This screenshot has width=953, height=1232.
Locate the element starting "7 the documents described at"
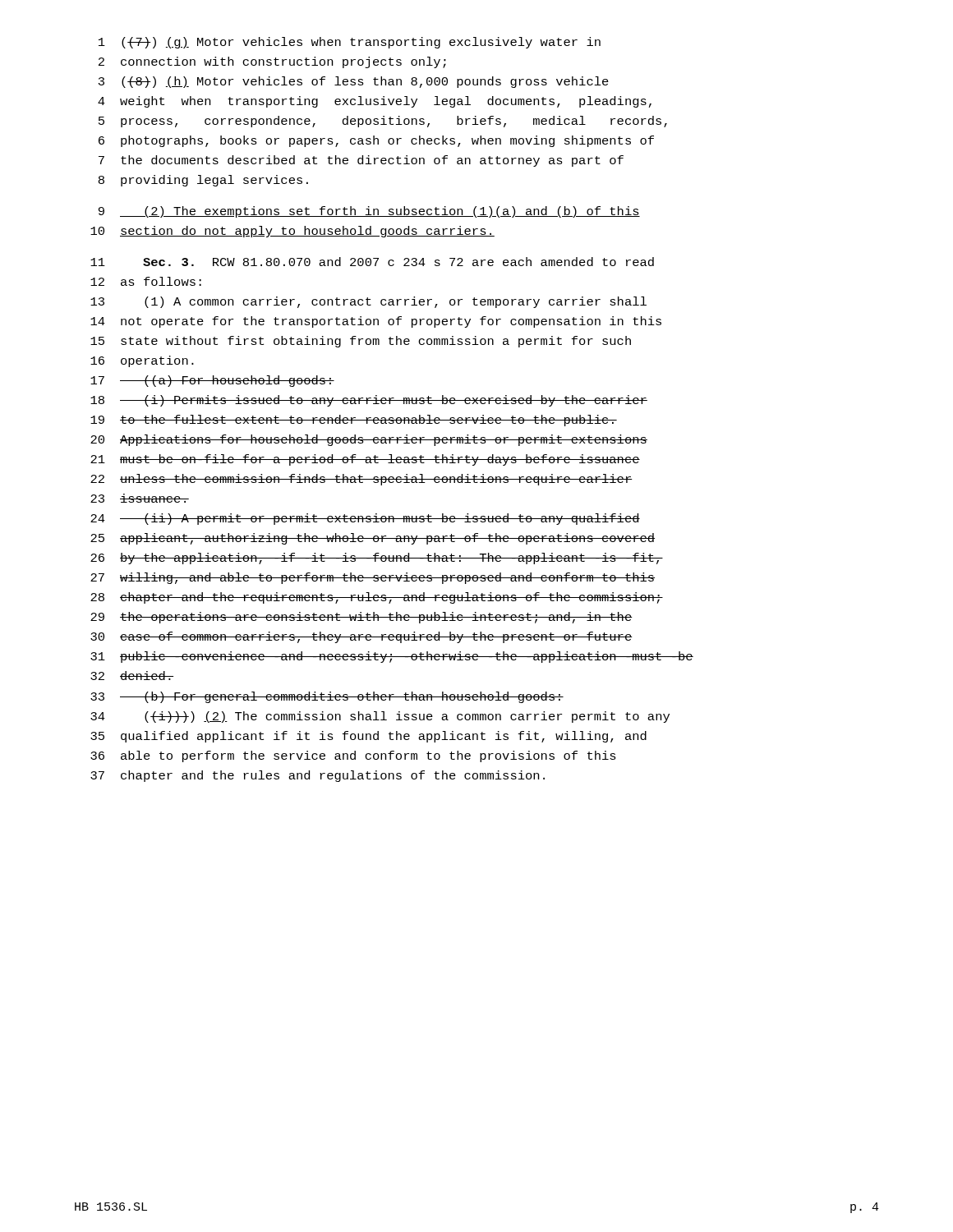pos(349,161)
